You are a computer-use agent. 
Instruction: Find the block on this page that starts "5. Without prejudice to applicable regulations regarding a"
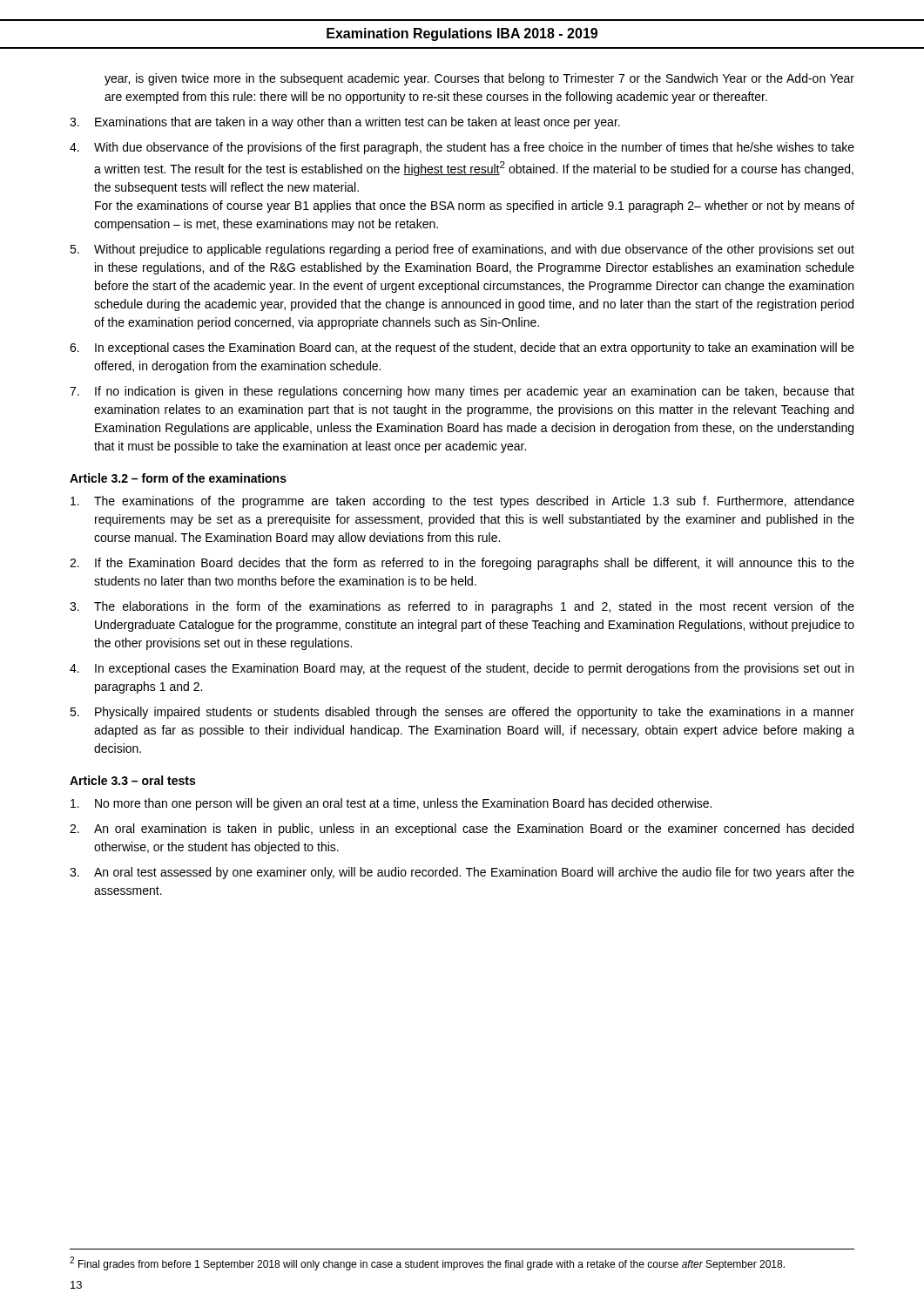(x=462, y=286)
